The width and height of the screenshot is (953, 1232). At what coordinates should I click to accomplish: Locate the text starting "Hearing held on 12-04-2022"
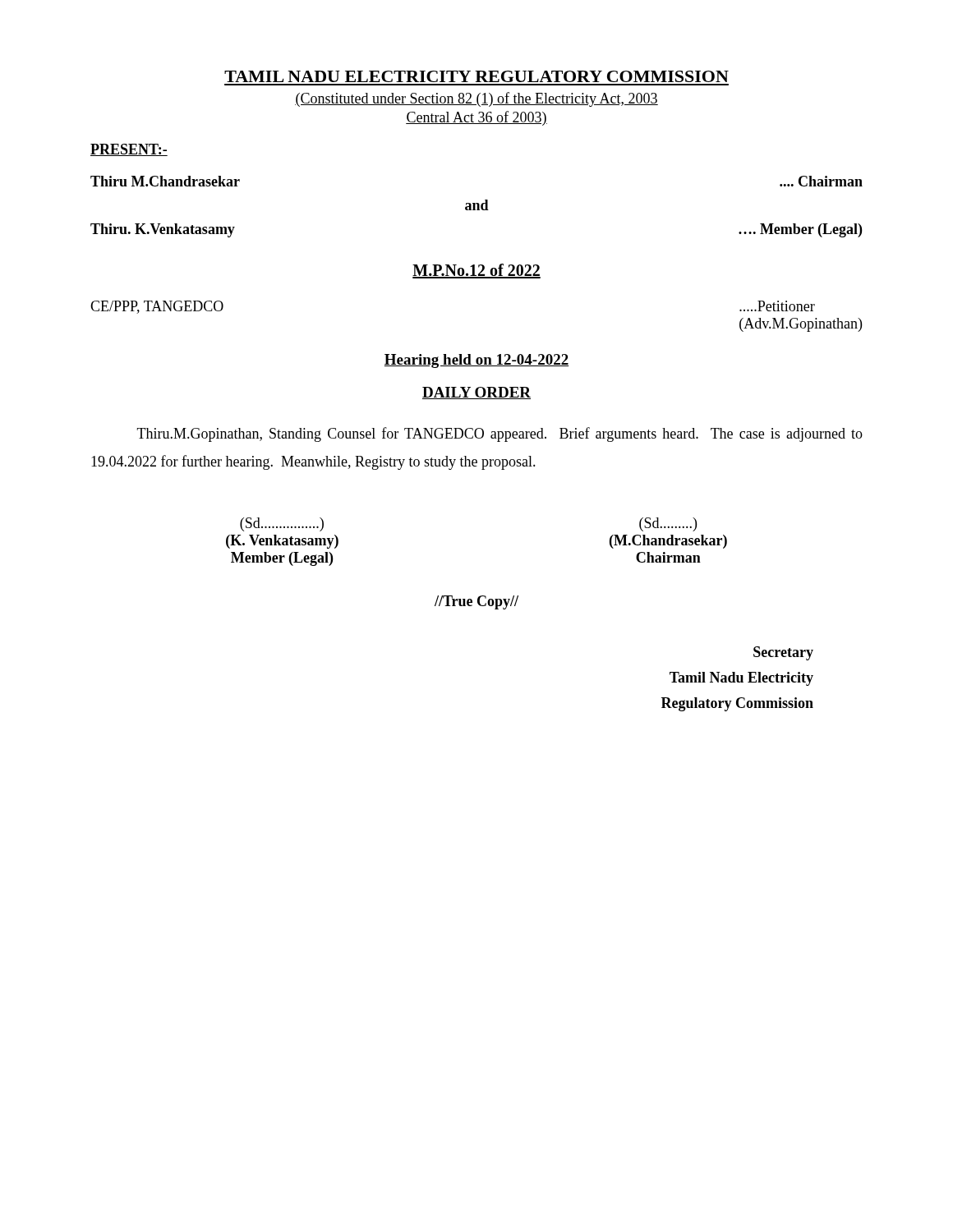pyautogui.click(x=476, y=359)
